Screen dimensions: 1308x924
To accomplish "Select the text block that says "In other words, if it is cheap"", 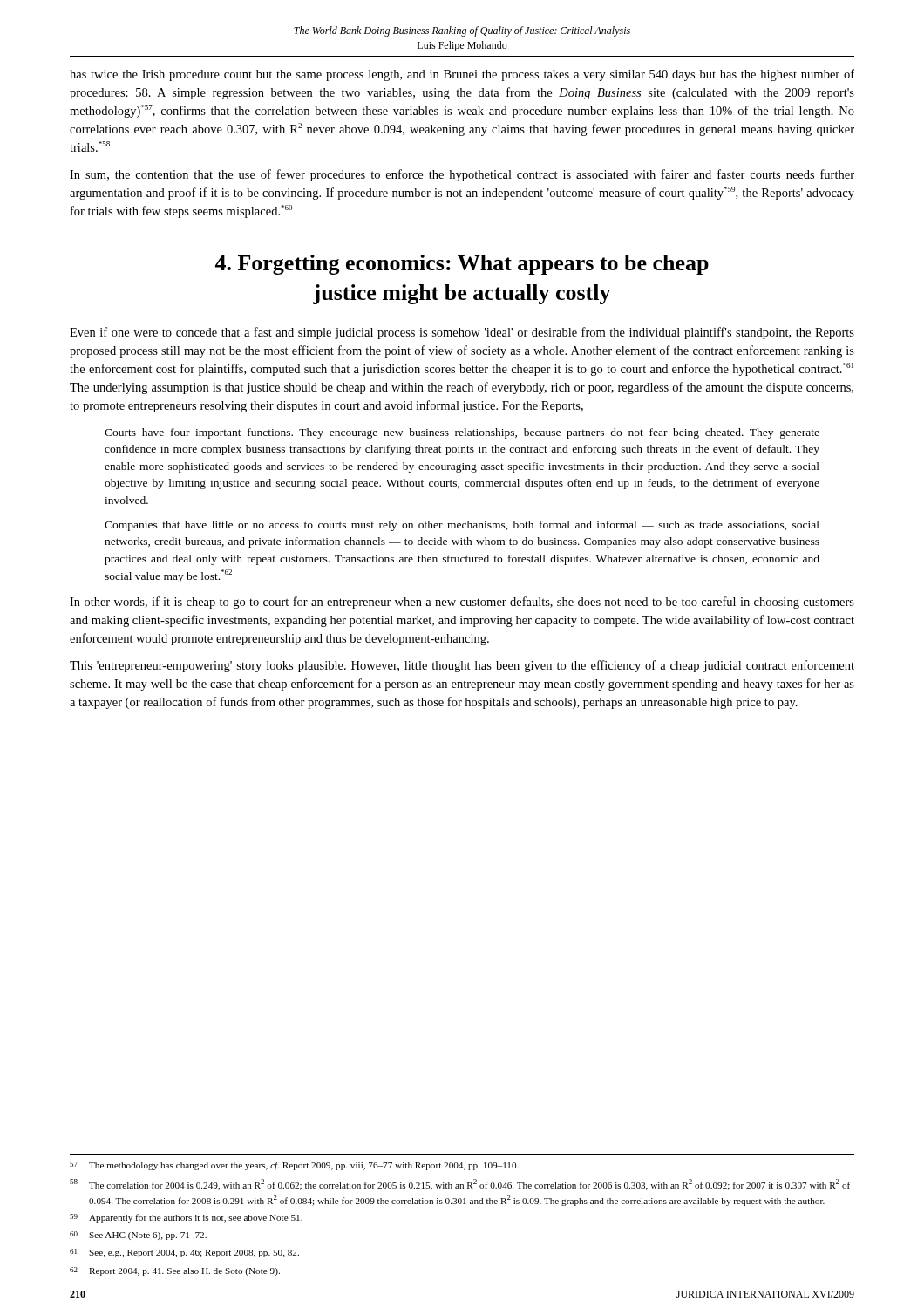I will pos(462,621).
